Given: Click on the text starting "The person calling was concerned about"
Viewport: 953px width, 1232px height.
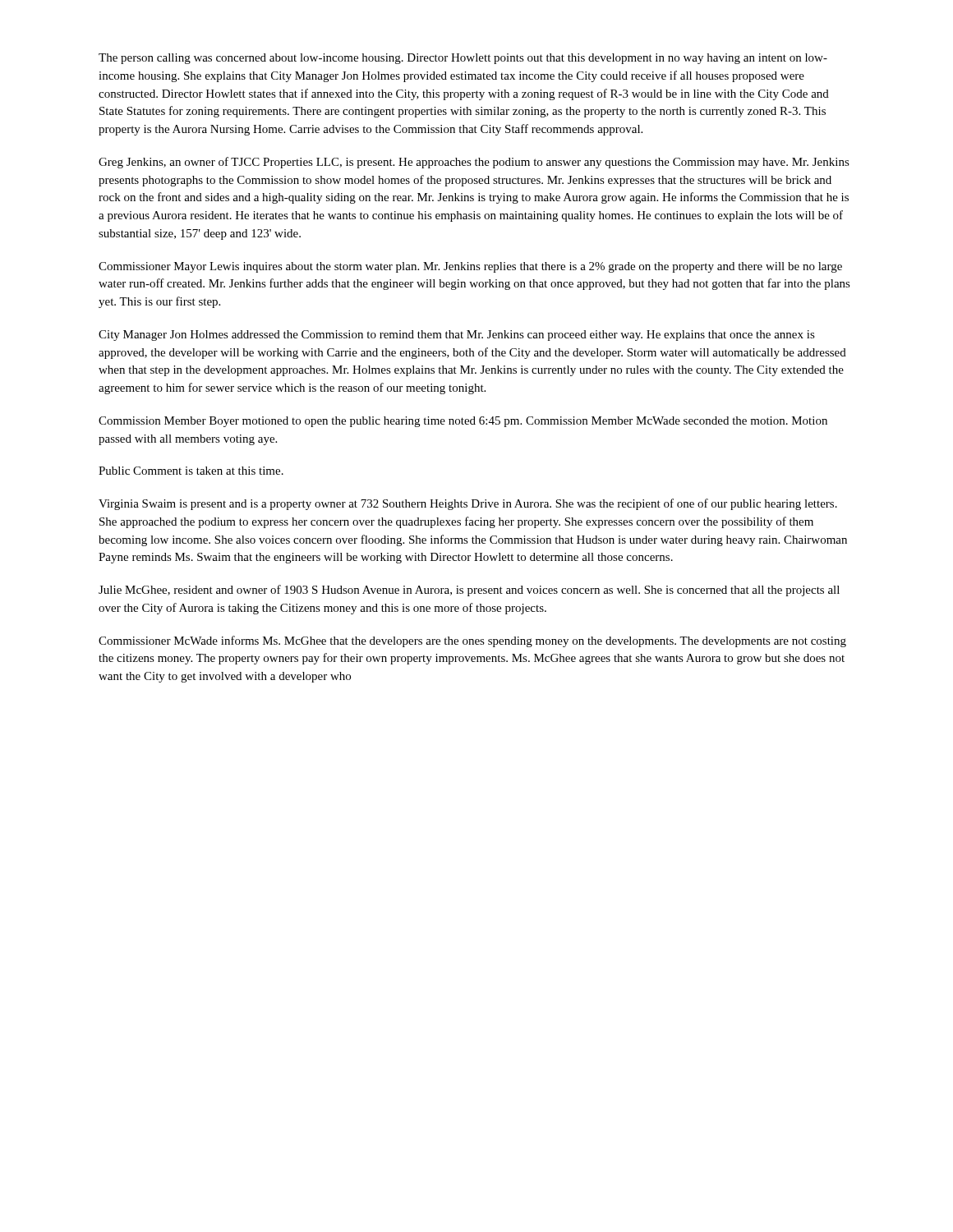Looking at the screenshot, I should click(x=464, y=93).
